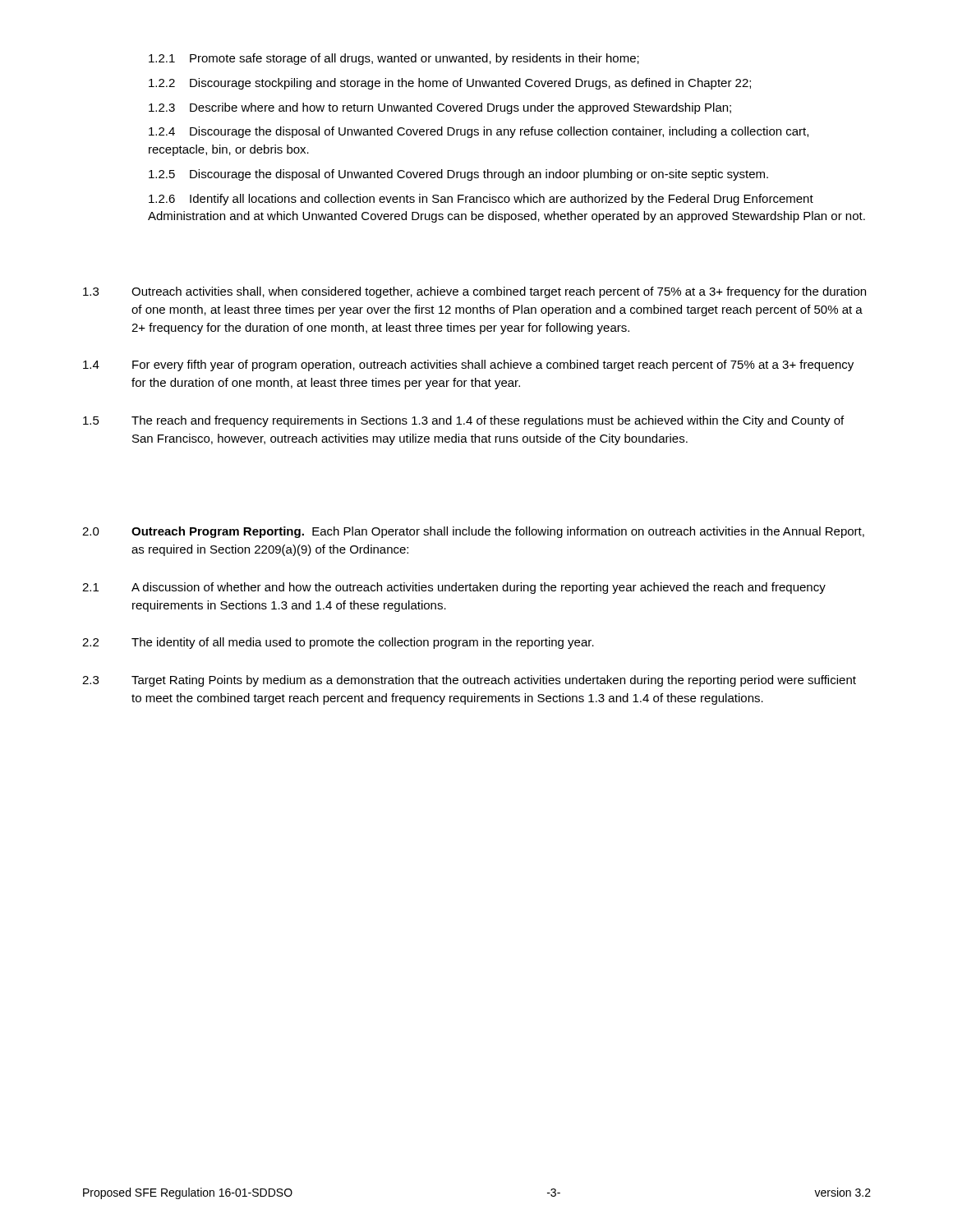Select the block starting "2.1 Promote safe storage of all"
The image size is (953, 1232).
pyautogui.click(x=394, y=58)
